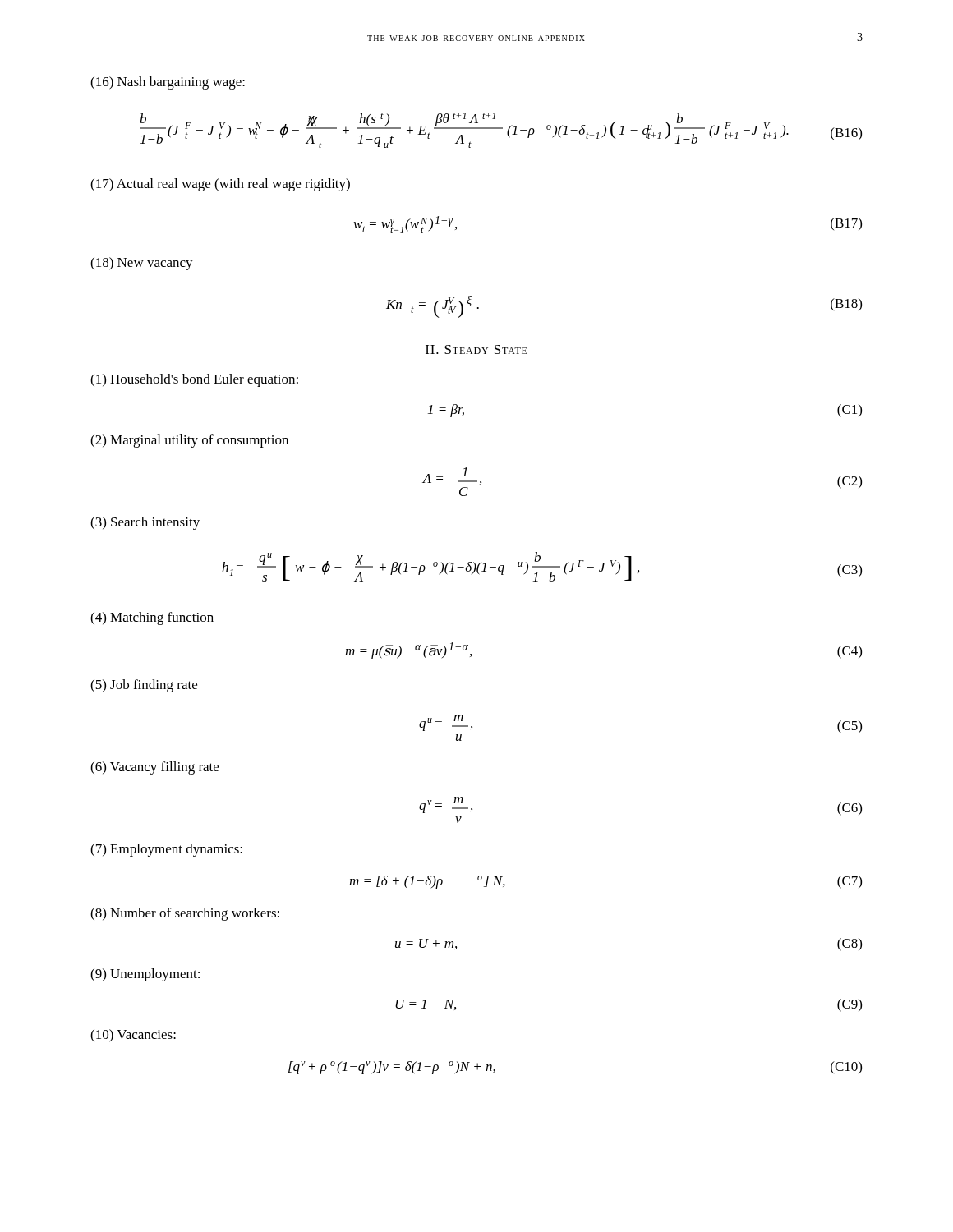Navigate to the text block starting "(4) Matching function"

(152, 617)
